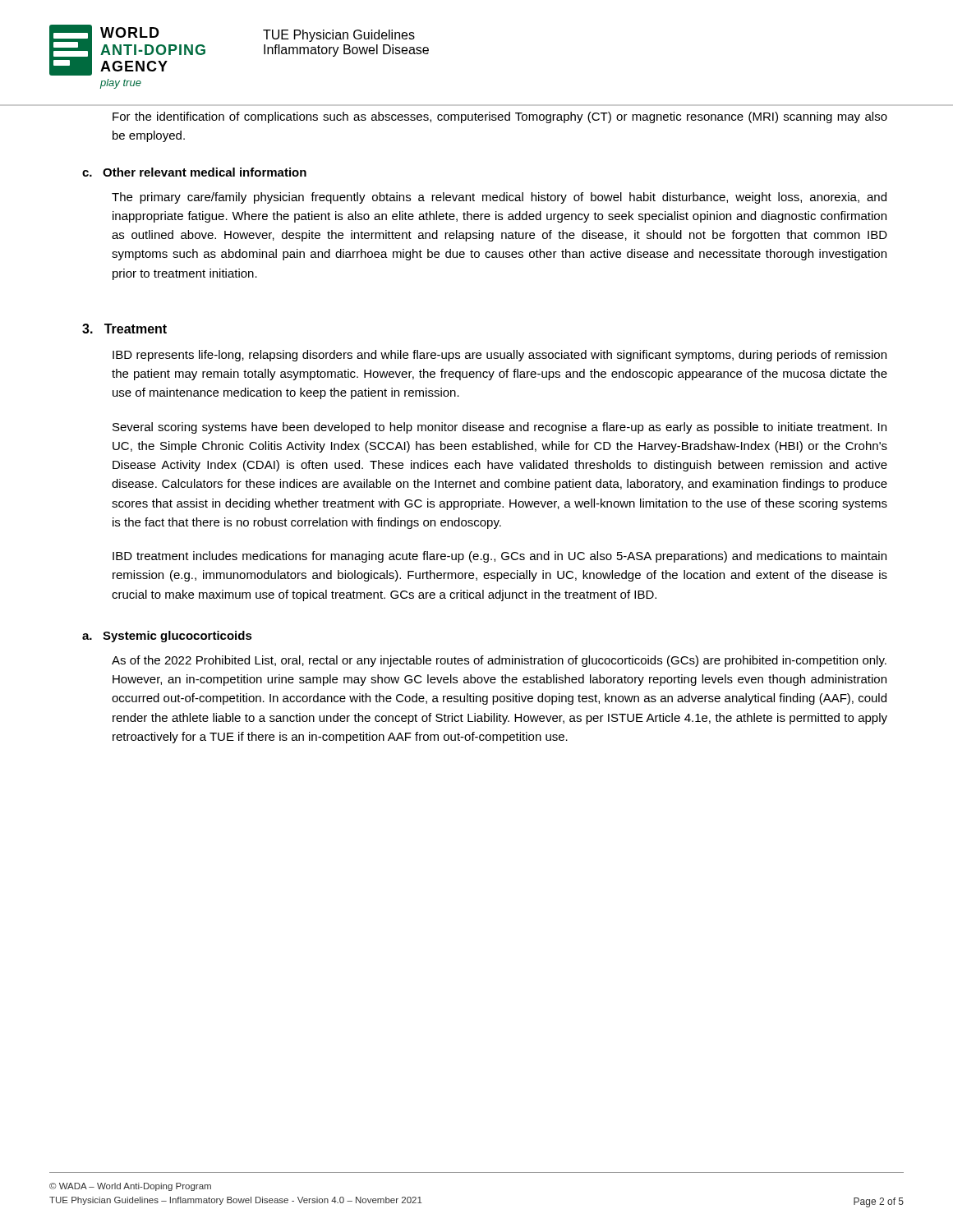Where is the passage that starts "As of the 2022 Prohibited List,"?
953x1232 pixels.
pyautogui.click(x=499, y=698)
